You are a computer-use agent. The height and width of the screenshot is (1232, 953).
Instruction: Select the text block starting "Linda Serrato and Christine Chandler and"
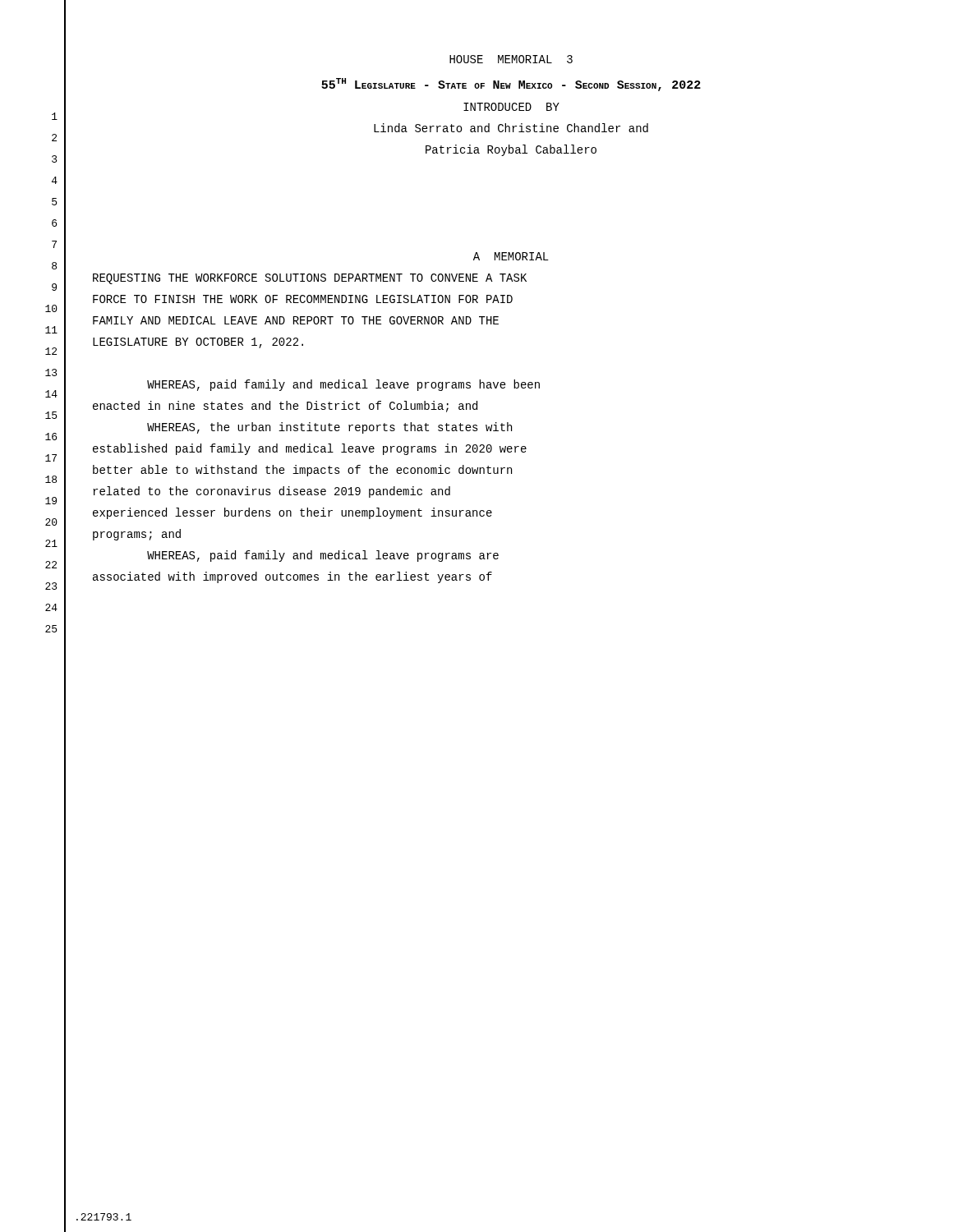511,129
